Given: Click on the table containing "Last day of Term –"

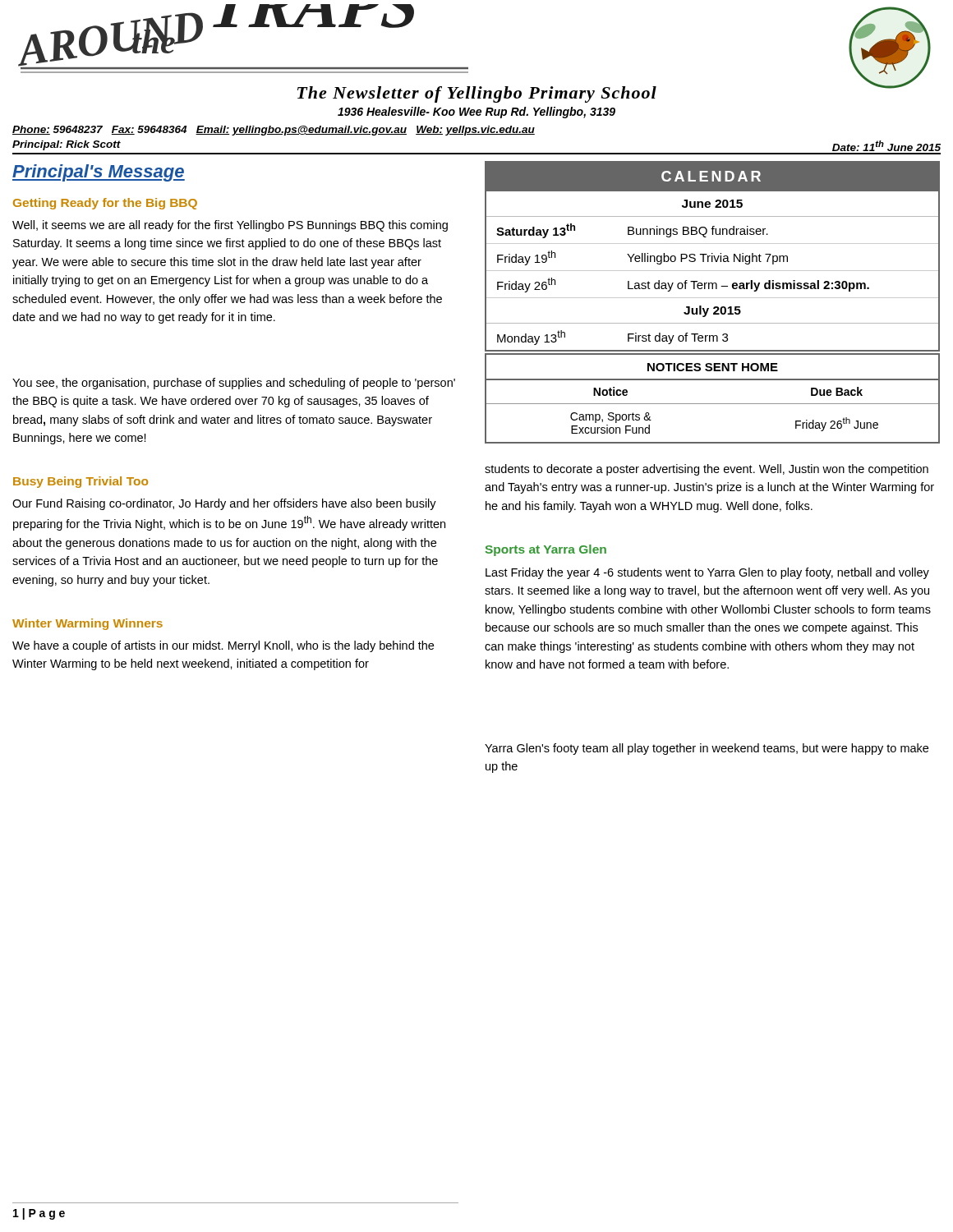Looking at the screenshot, I should click(712, 256).
